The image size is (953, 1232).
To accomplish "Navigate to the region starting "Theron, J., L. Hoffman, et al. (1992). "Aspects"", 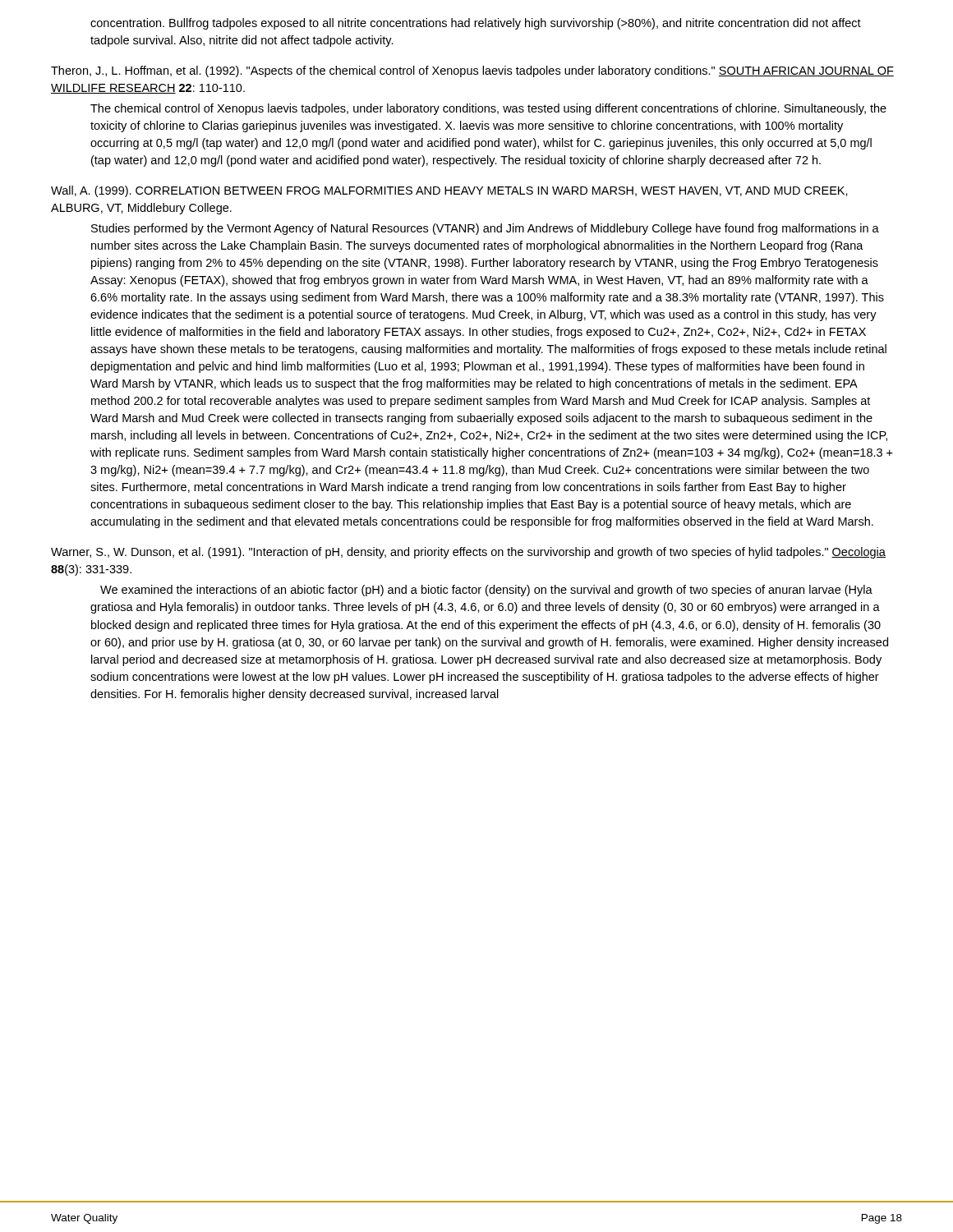I will [x=472, y=79].
